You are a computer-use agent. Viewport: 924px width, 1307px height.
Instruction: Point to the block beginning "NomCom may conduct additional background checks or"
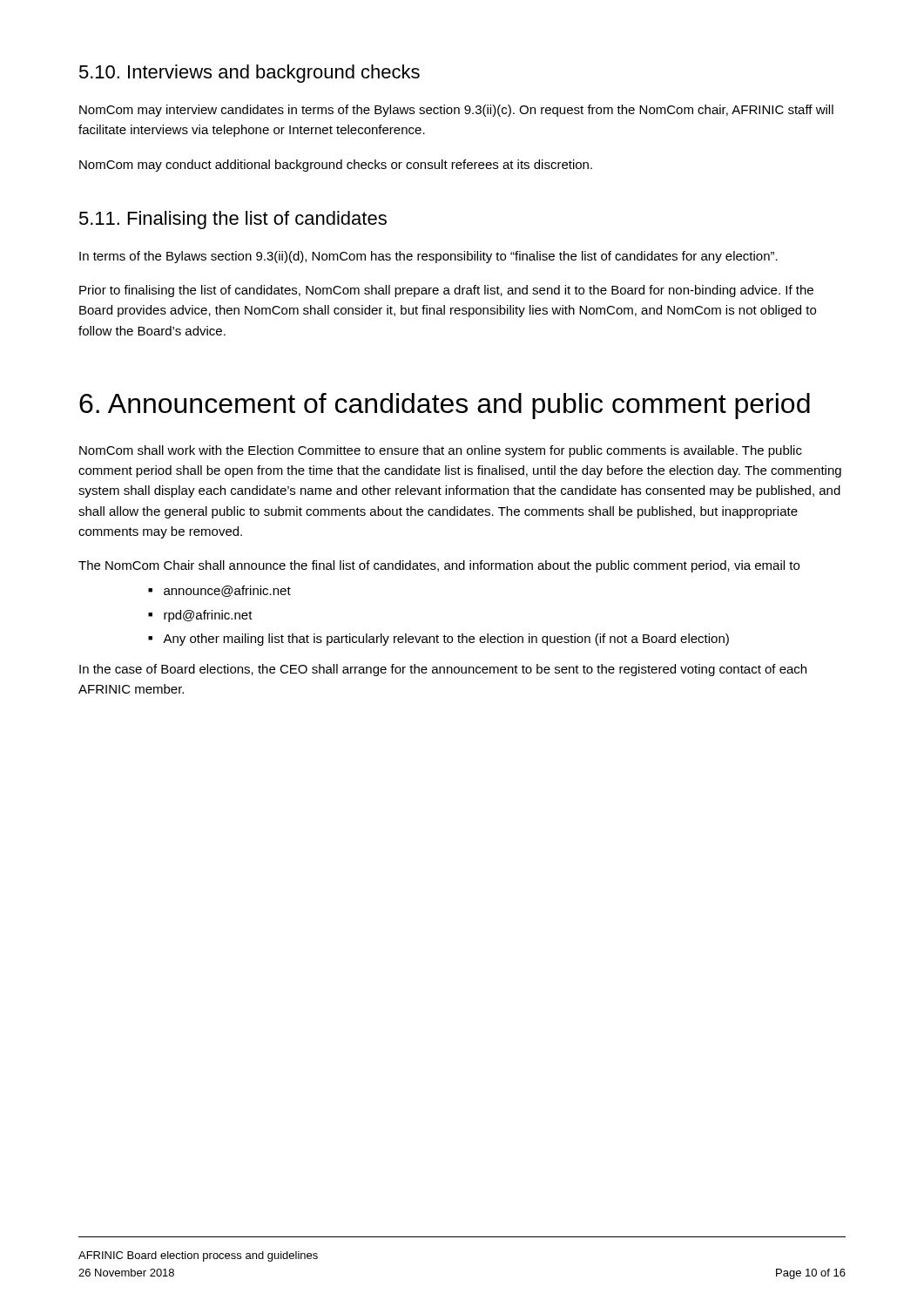point(462,164)
